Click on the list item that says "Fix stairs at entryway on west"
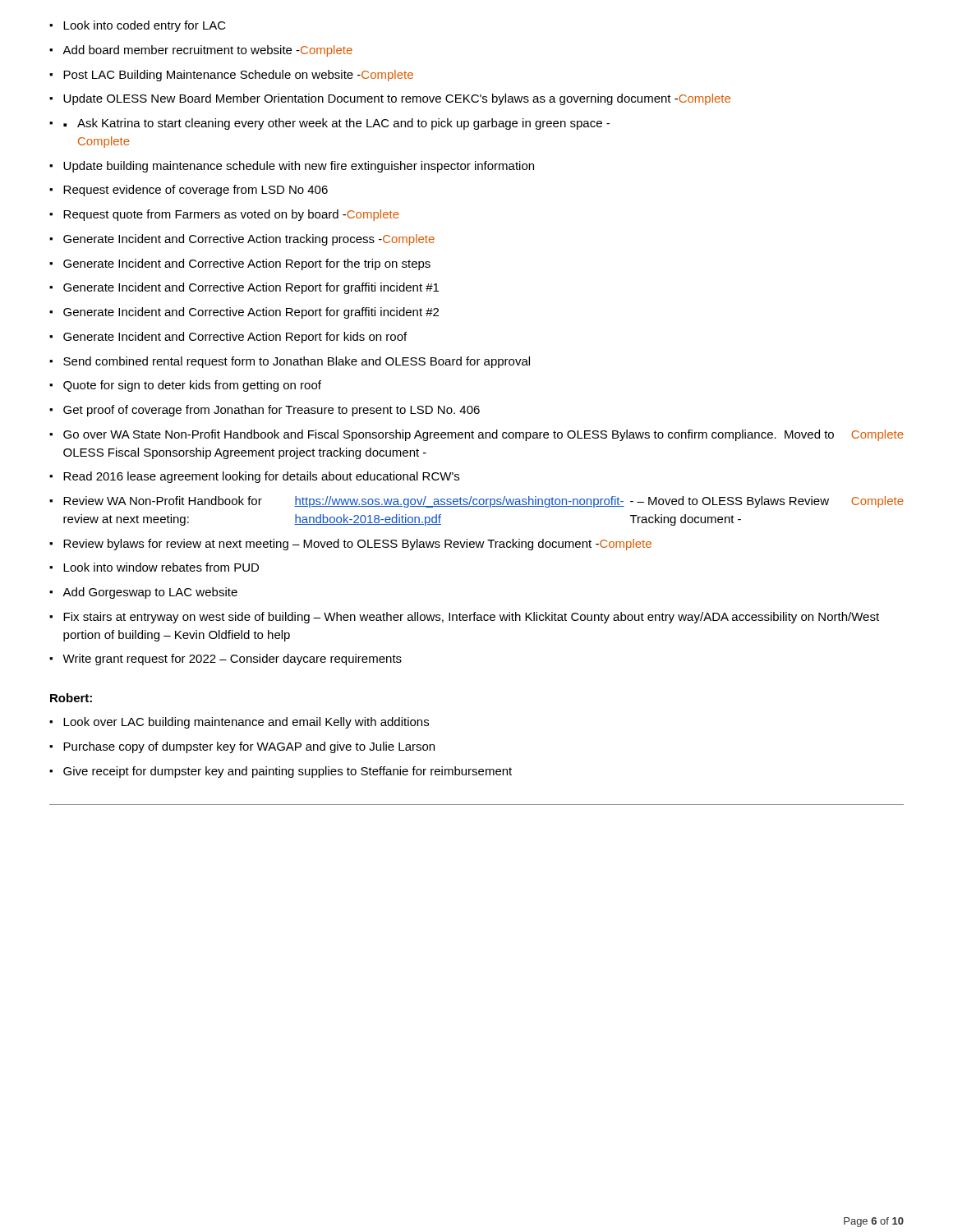 click(x=471, y=625)
